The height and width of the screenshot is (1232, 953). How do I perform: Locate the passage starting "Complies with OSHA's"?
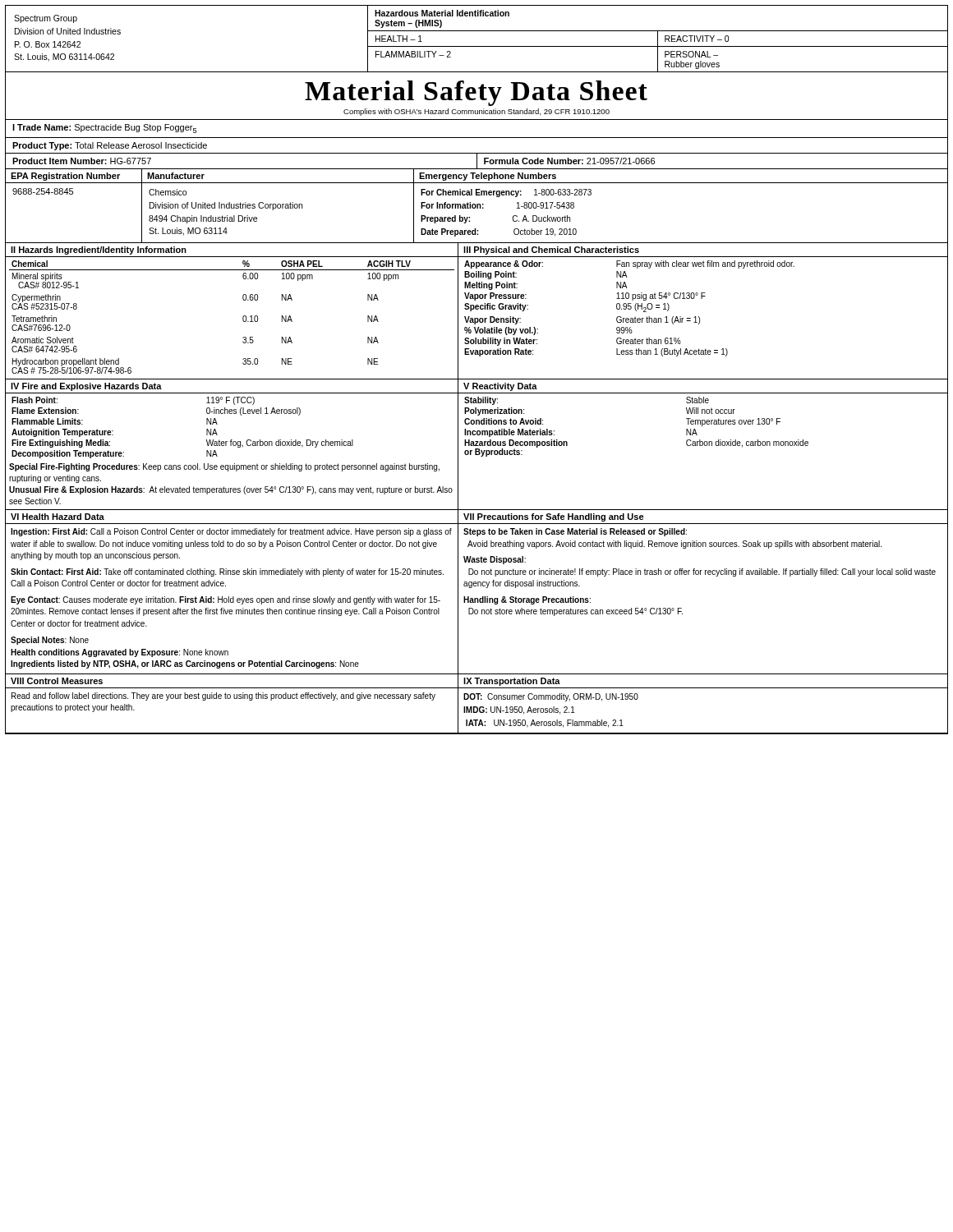(x=476, y=111)
